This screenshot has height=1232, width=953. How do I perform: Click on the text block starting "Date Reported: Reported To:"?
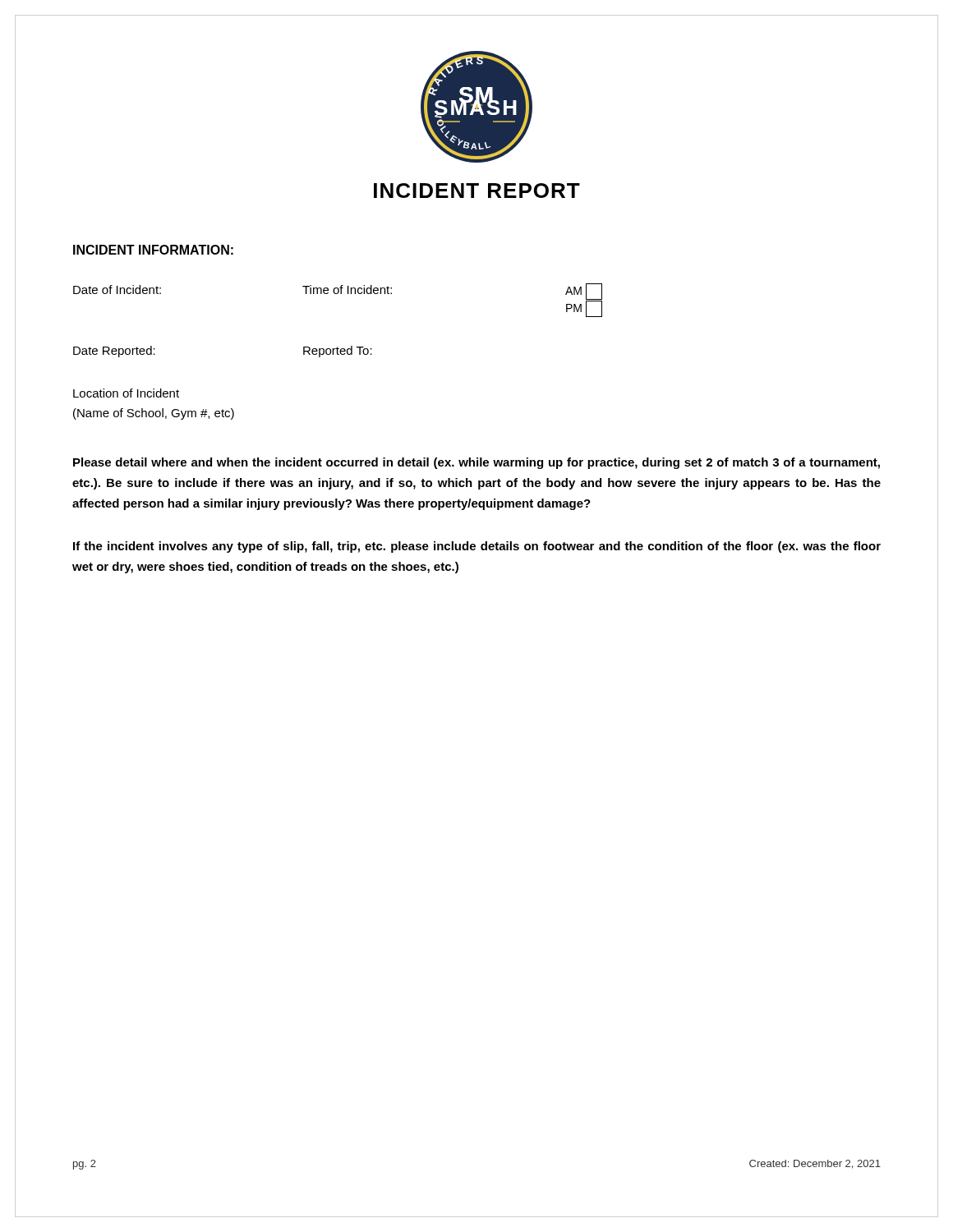pyautogui.click(x=302, y=350)
